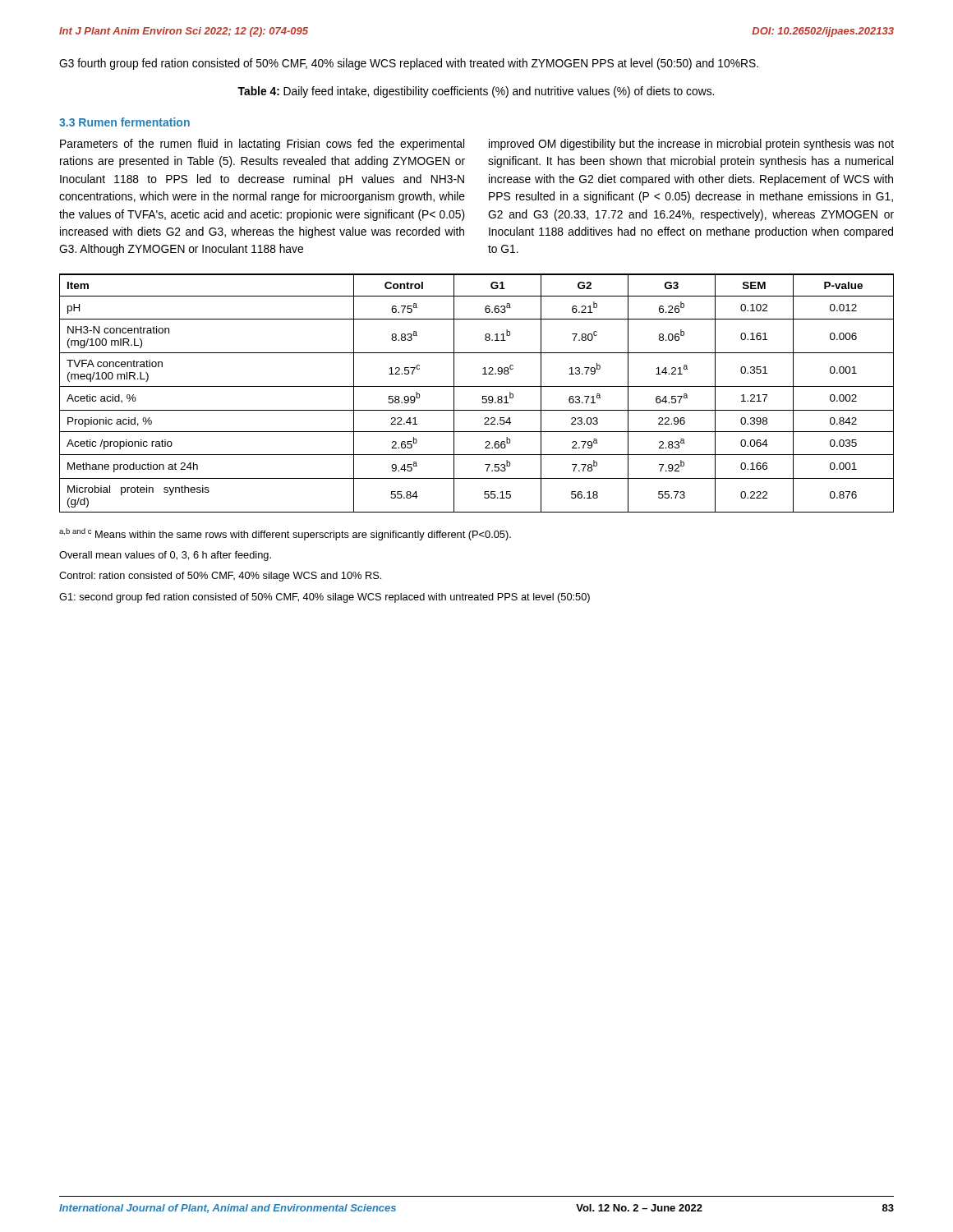
Task: Find the caption on this page that starts "Table 4: Daily feed intake, digestibility coefficients (%)"
Action: [476, 92]
